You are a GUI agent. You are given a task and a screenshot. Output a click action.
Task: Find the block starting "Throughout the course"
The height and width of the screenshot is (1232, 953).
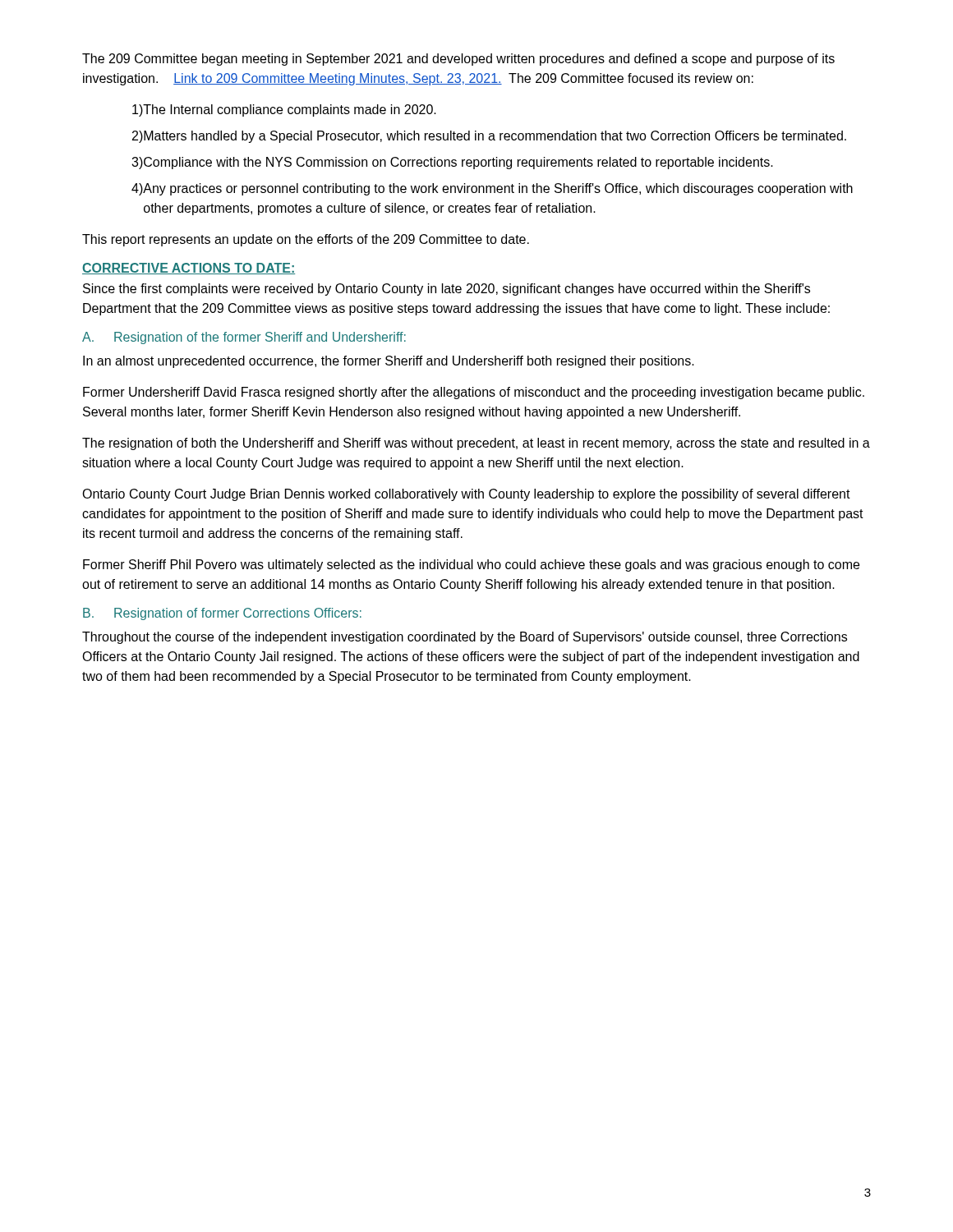[471, 657]
